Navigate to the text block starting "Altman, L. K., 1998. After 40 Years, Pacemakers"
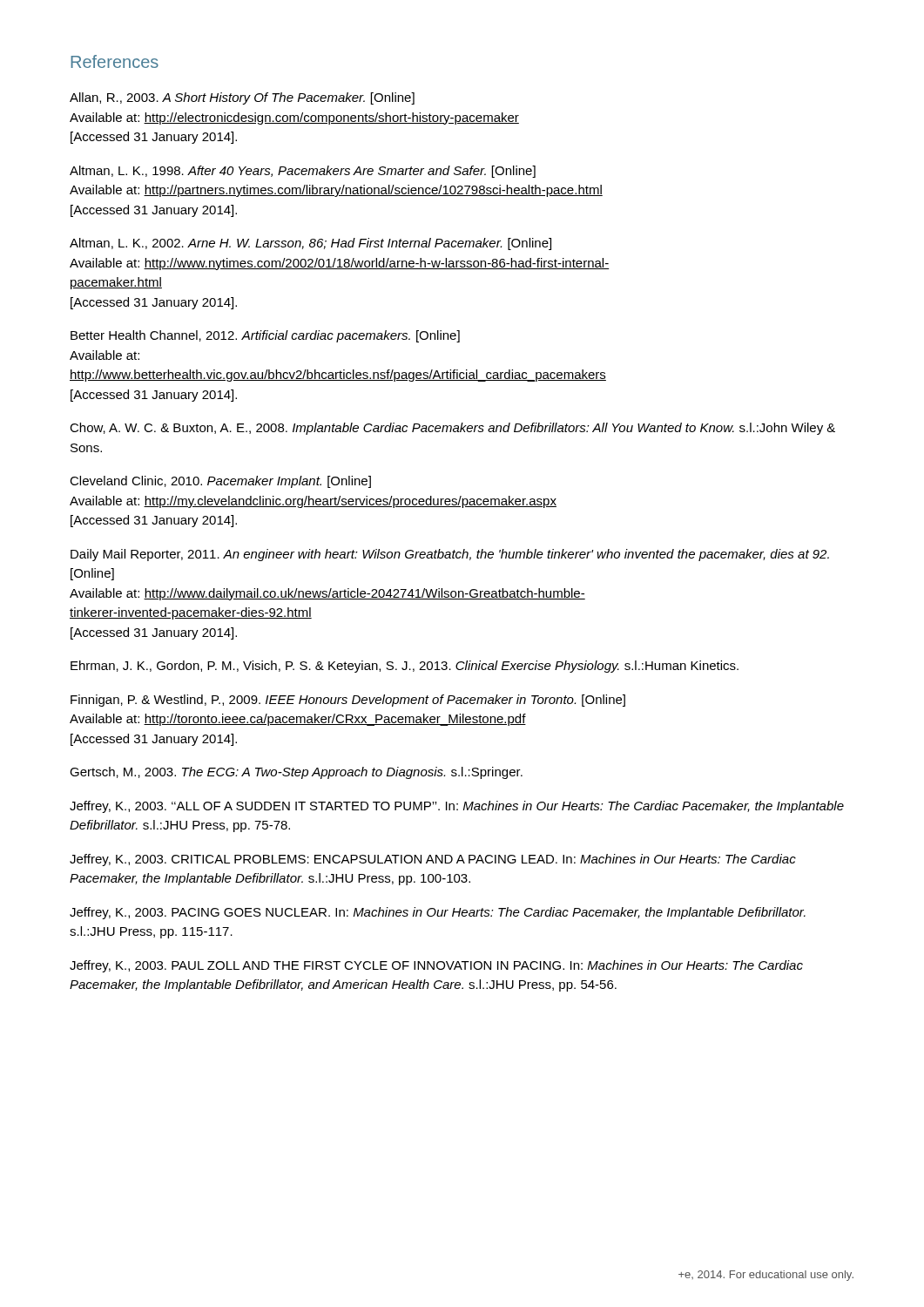The height and width of the screenshot is (1307, 924). (336, 190)
